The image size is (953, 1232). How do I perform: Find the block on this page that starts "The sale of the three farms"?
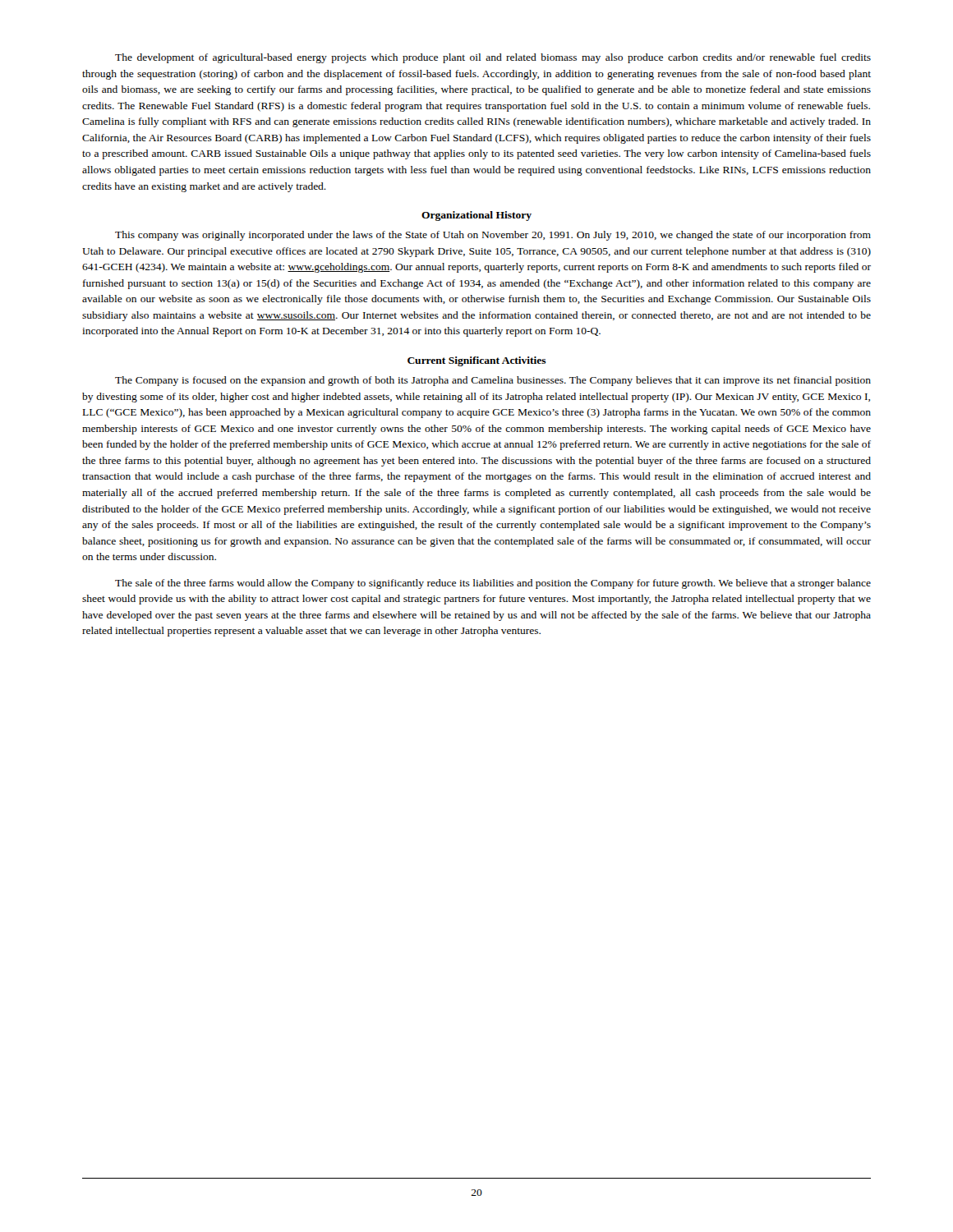pos(476,607)
